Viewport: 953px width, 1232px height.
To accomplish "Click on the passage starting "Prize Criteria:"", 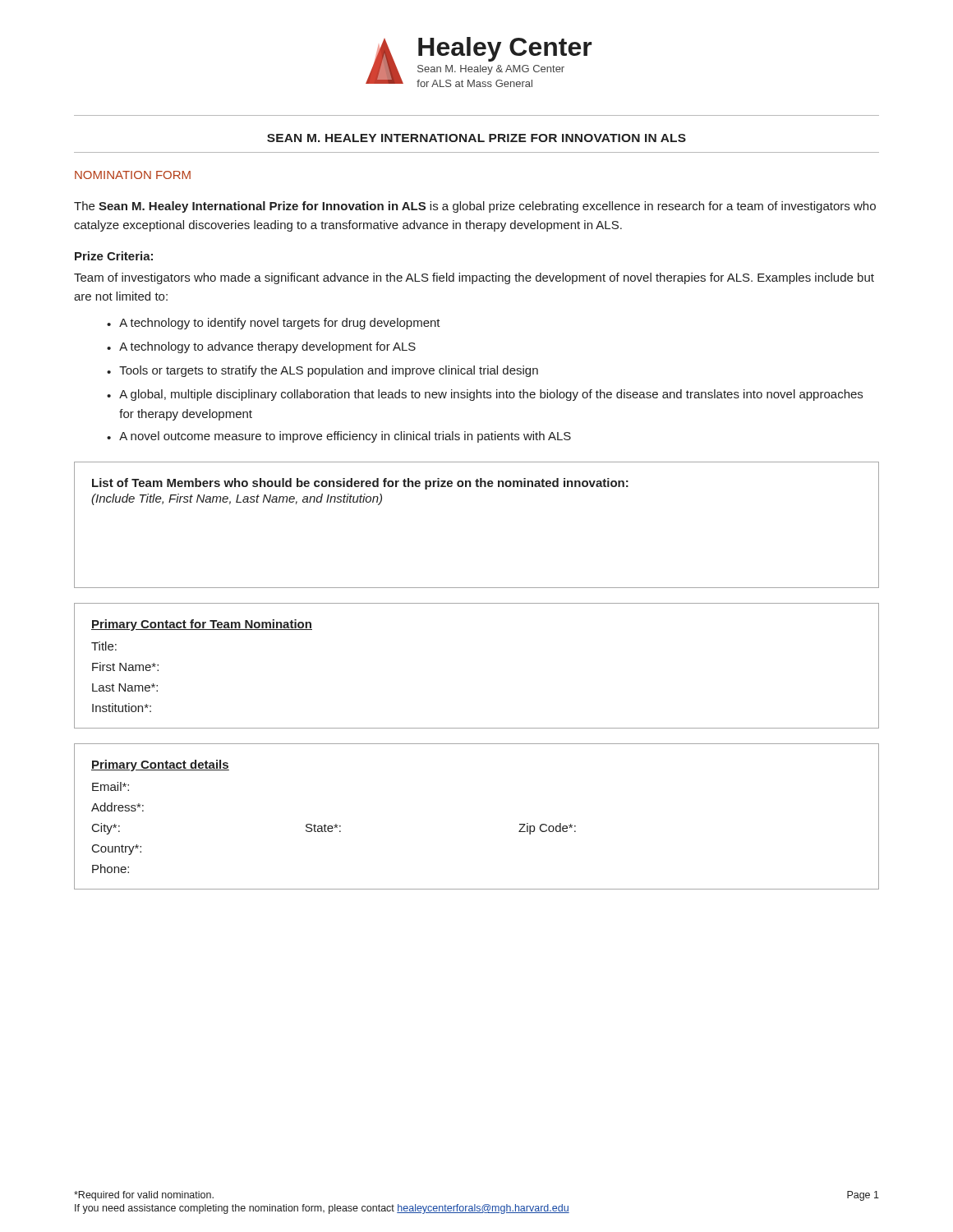I will [114, 256].
